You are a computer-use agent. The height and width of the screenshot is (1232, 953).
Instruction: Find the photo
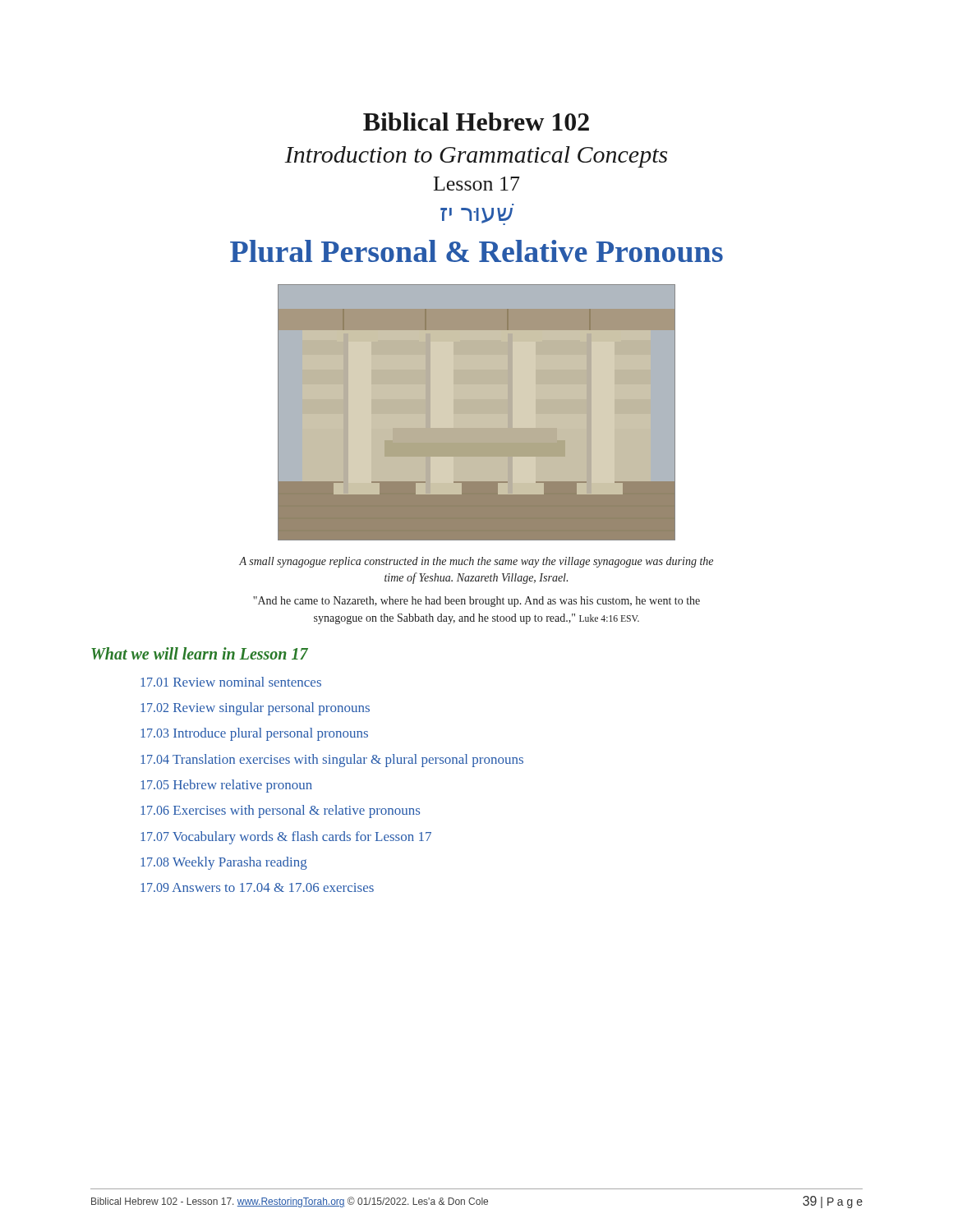tap(476, 414)
